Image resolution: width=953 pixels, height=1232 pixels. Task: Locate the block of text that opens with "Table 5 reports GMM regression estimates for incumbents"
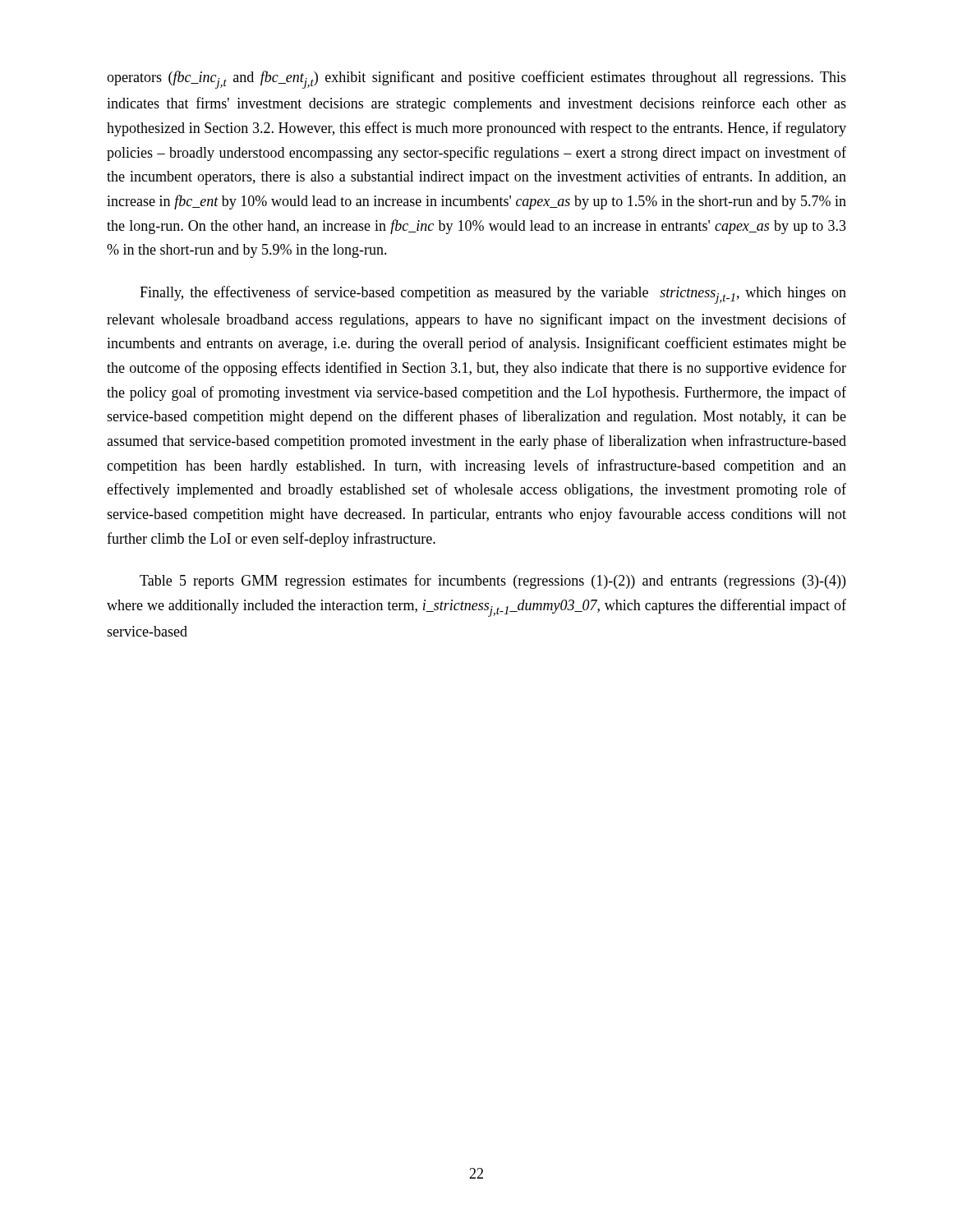476,607
